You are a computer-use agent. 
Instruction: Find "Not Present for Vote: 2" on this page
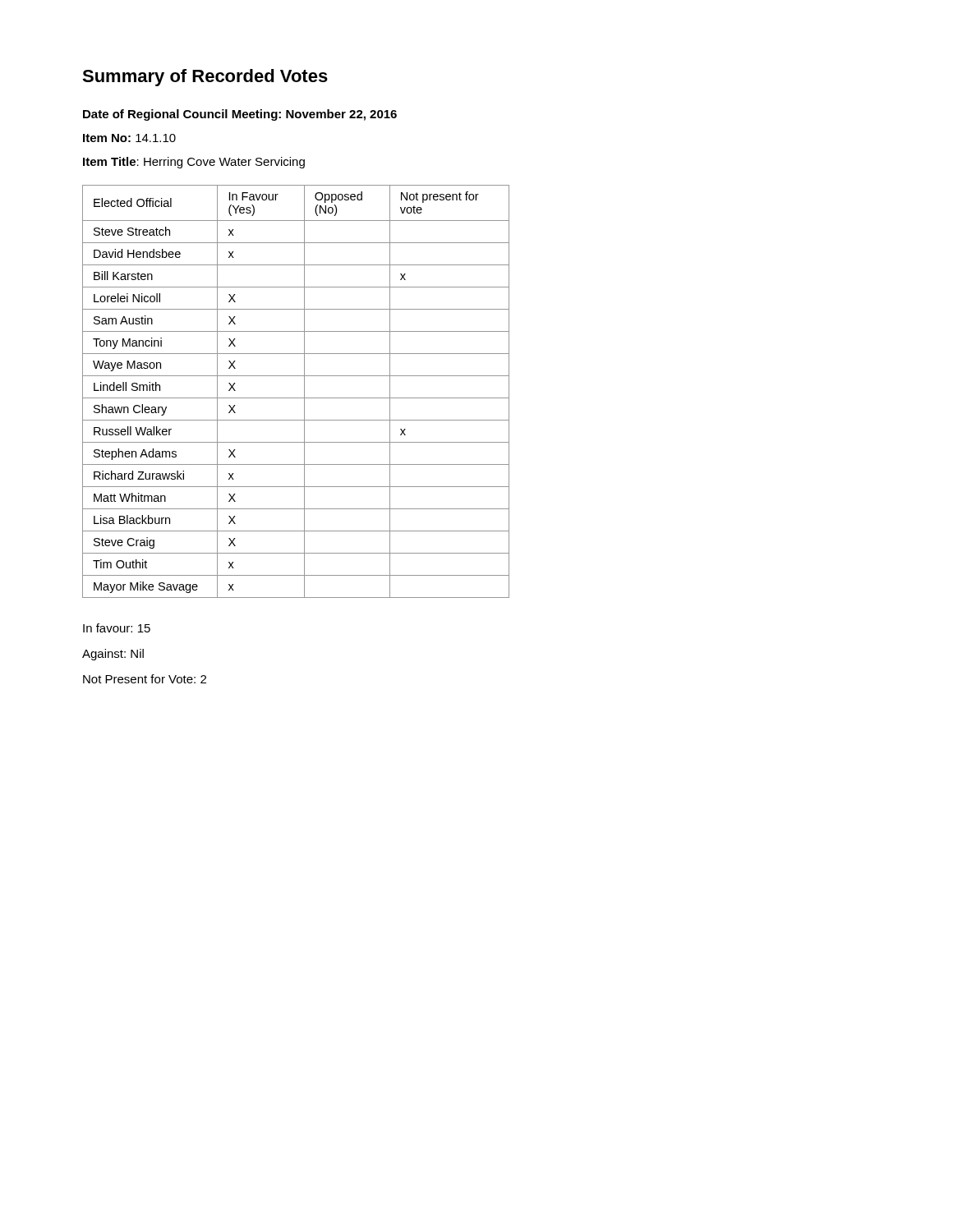pos(144,679)
